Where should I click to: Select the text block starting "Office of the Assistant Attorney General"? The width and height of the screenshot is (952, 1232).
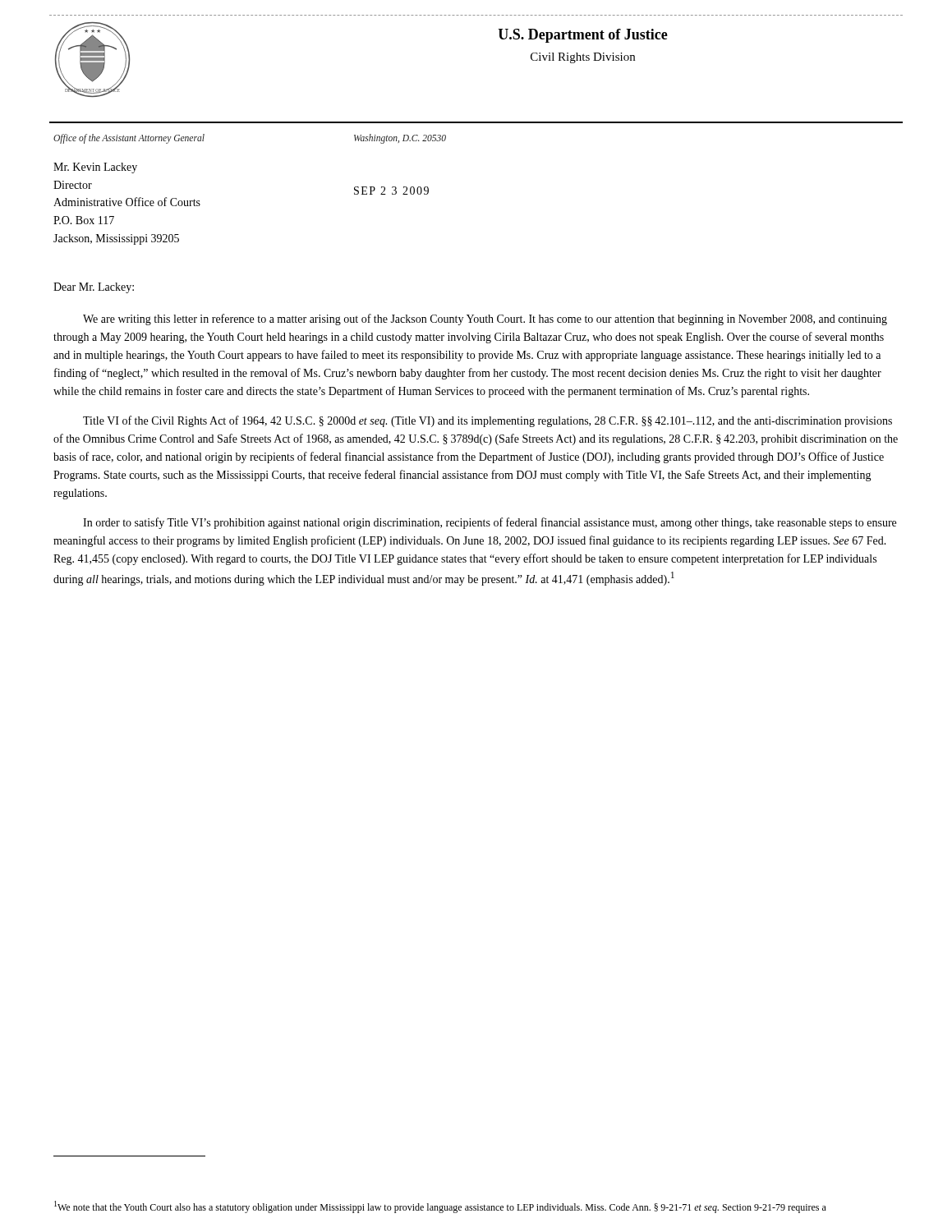tap(129, 138)
